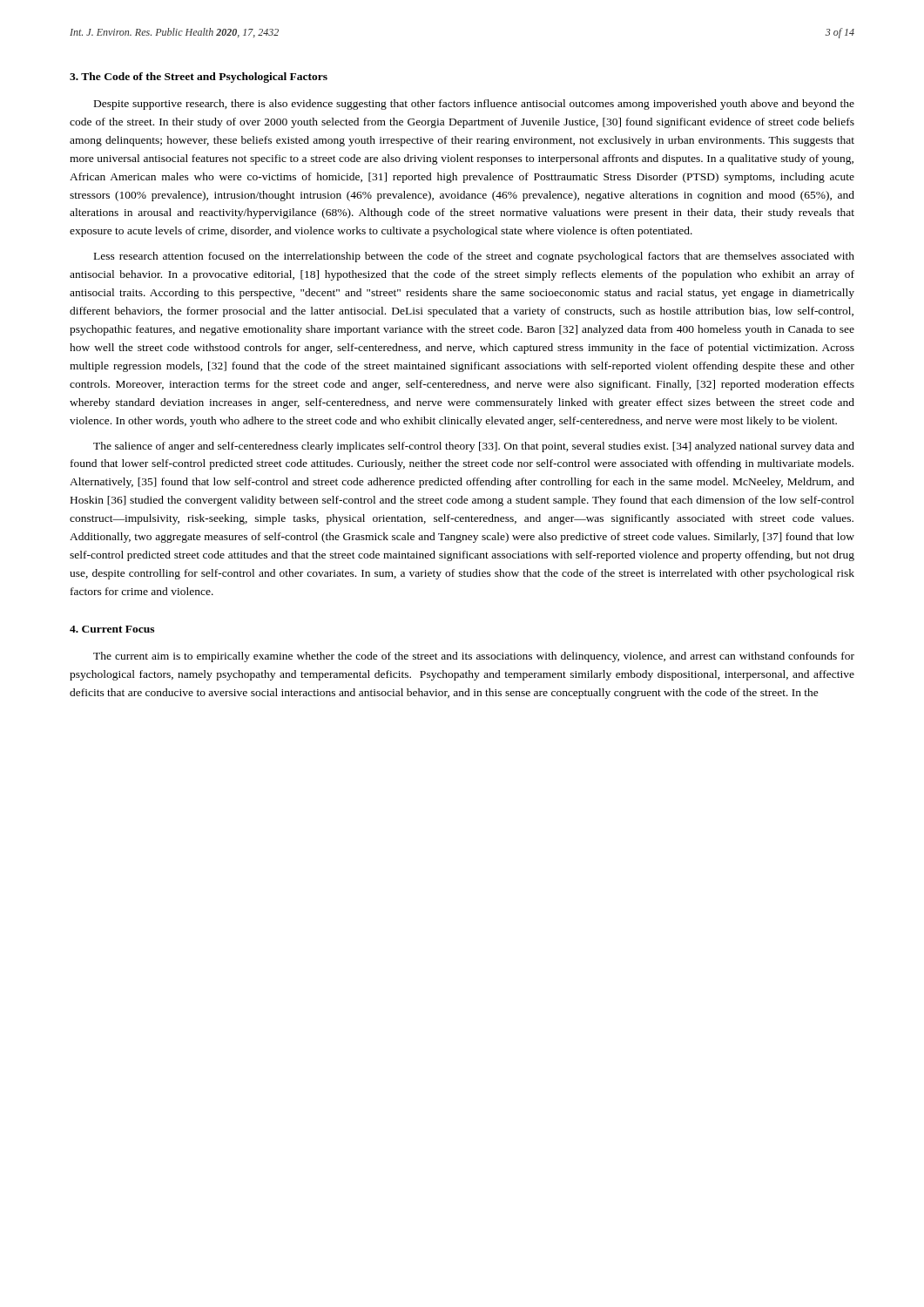The height and width of the screenshot is (1307, 924).
Task: Select the block starting "Less research attention focused on"
Action: [x=462, y=338]
